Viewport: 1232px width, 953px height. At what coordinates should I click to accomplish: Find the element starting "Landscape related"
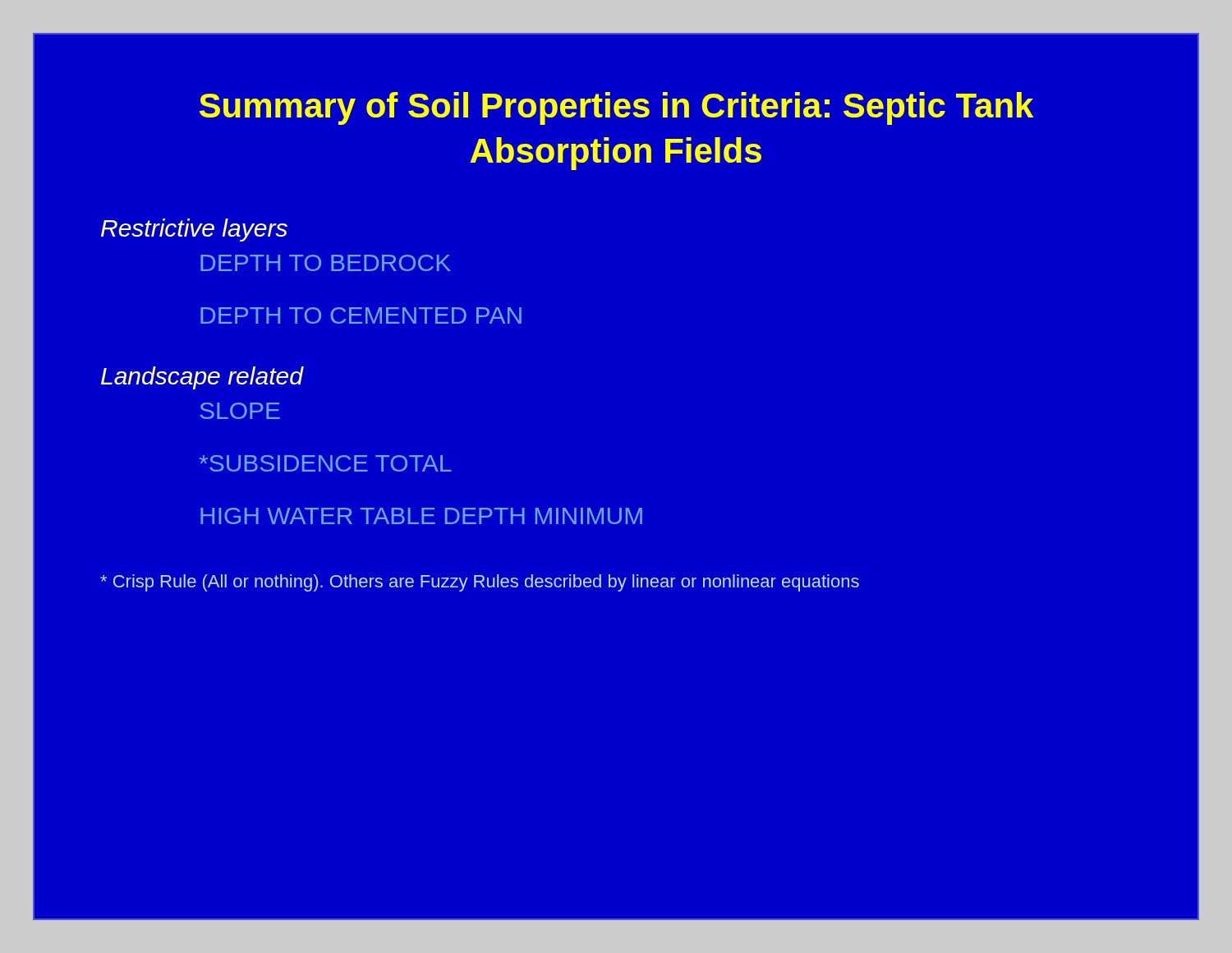[202, 376]
